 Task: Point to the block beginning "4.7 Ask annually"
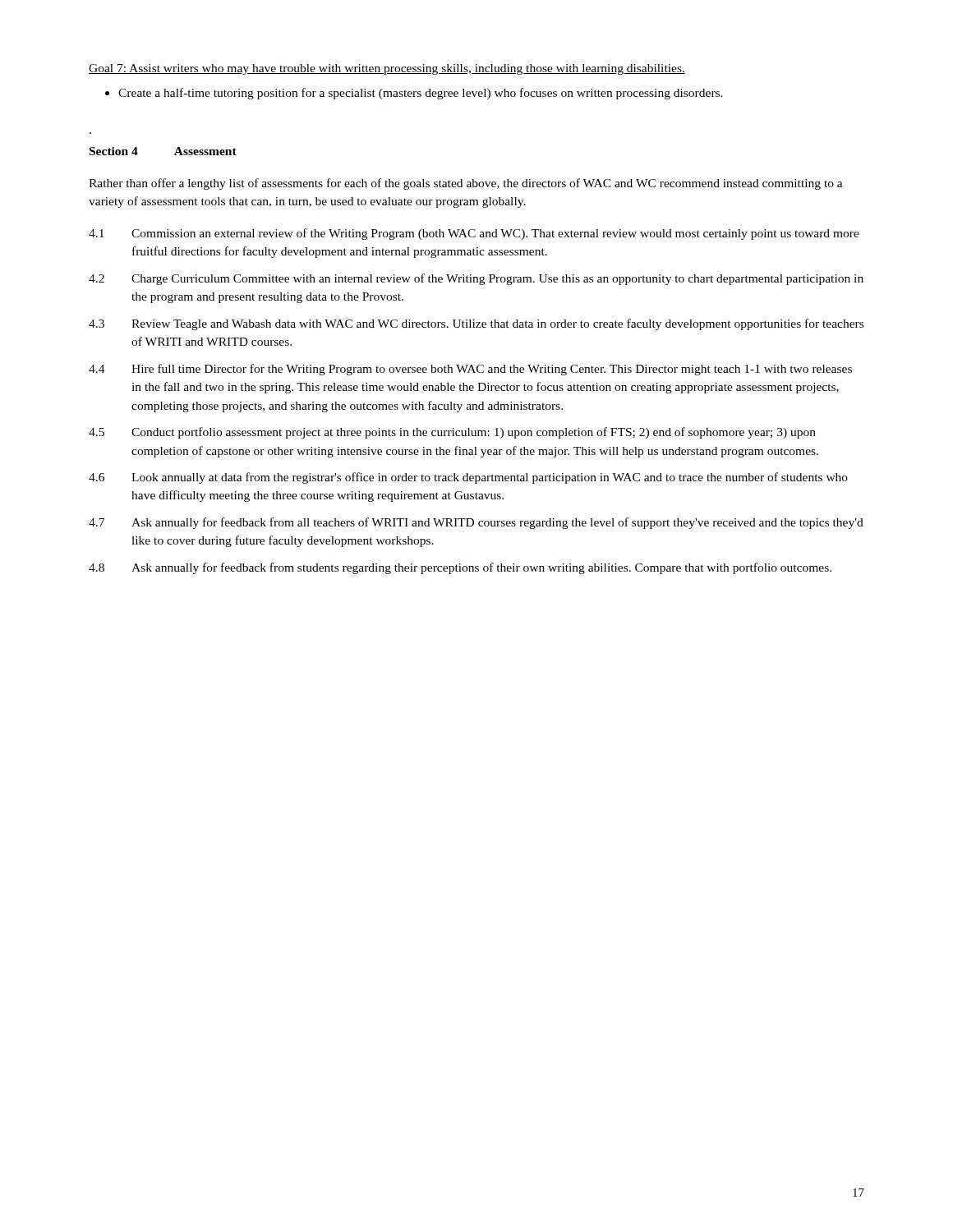pyautogui.click(x=476, y=532)
